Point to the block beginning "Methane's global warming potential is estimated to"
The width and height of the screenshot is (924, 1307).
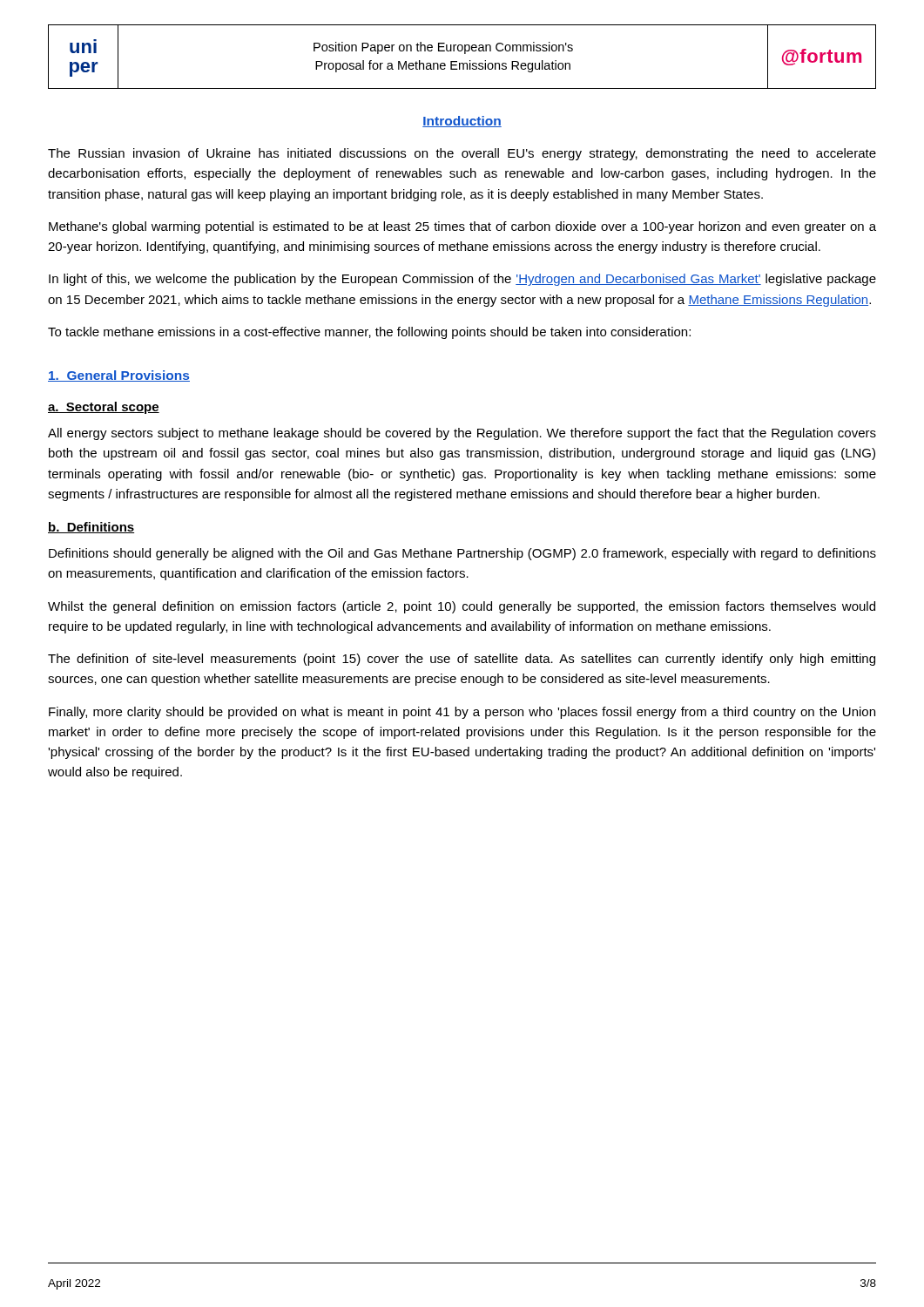[x=462, y=236]
